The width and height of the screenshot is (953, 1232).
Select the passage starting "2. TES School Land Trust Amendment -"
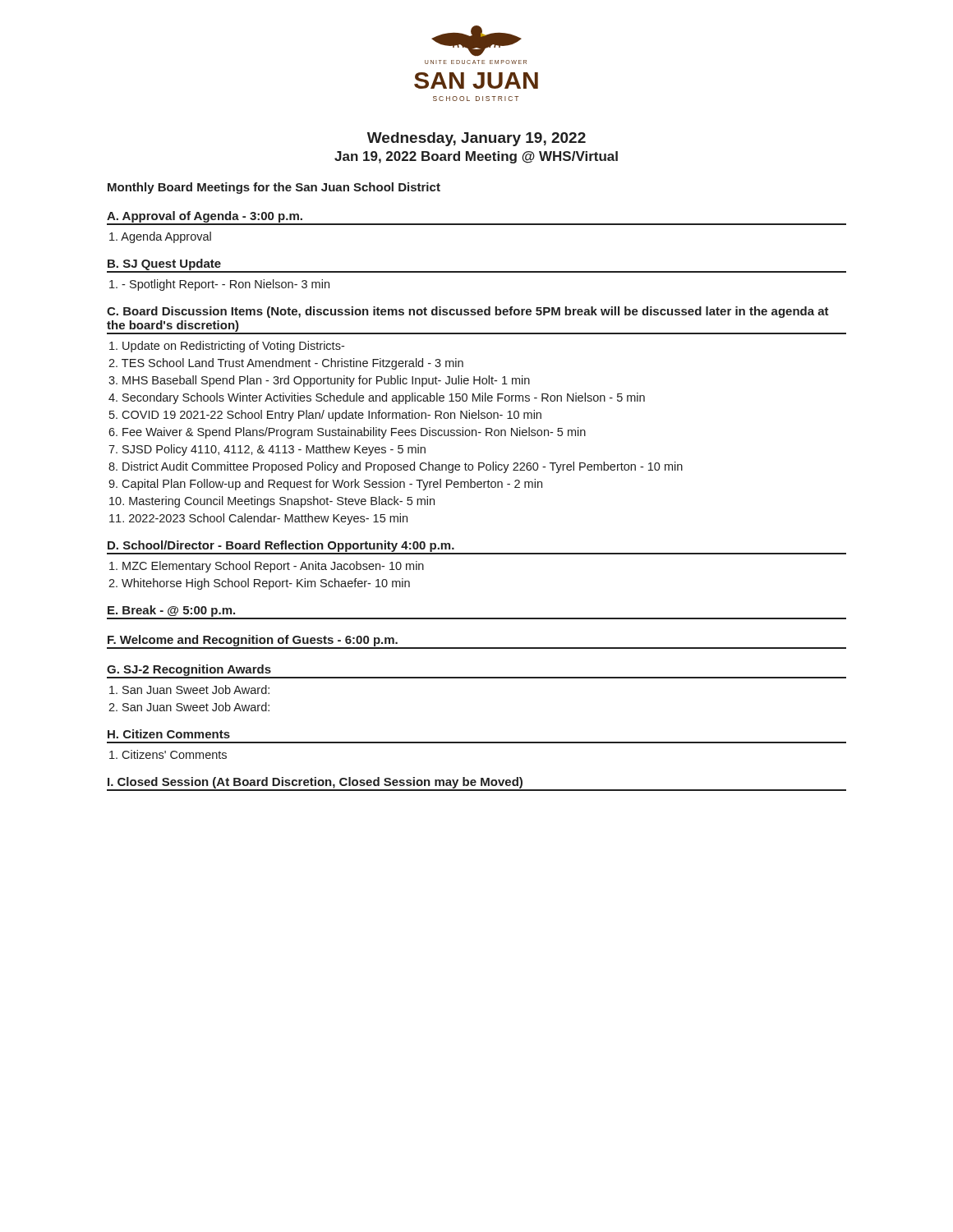tap(286, 363)
